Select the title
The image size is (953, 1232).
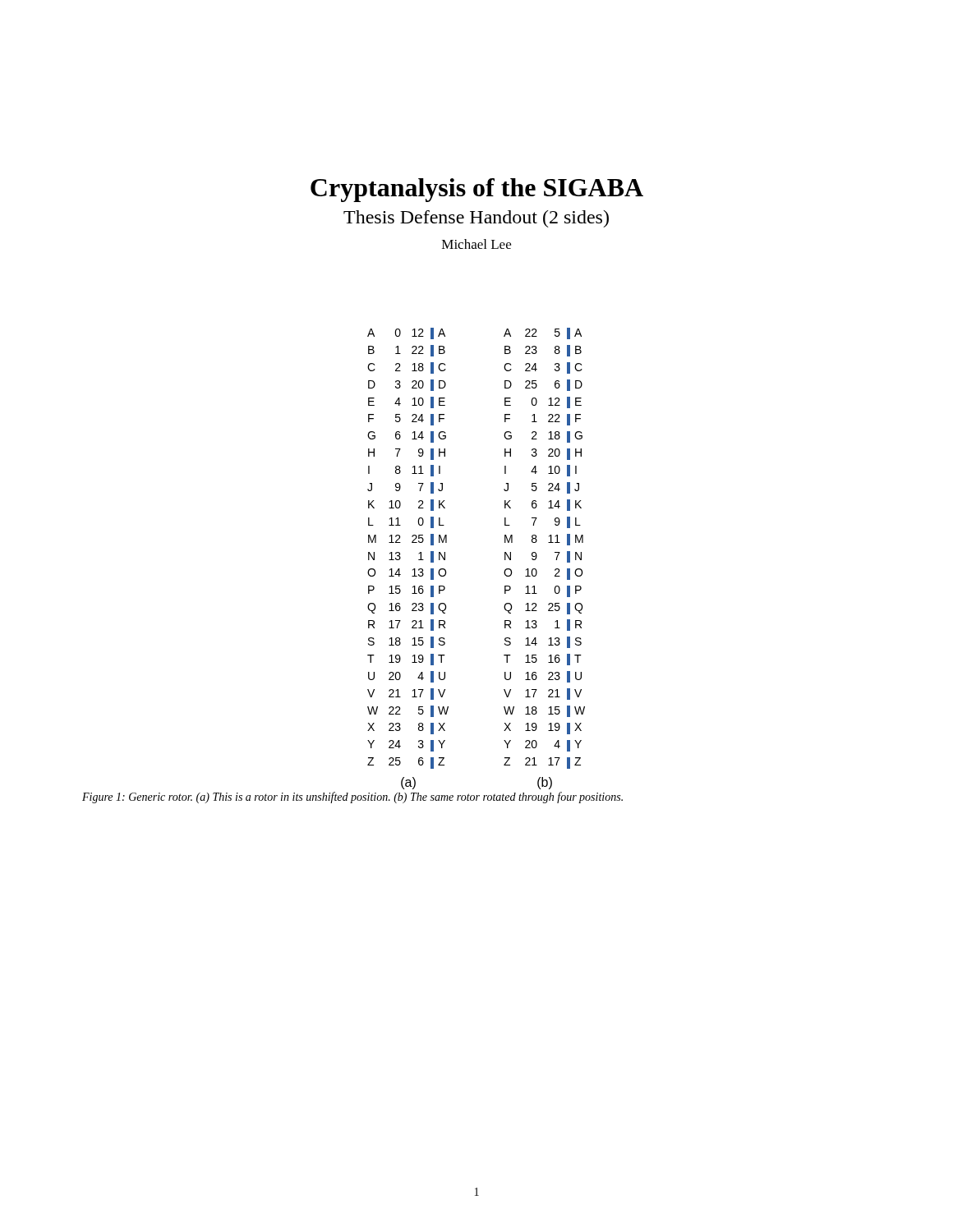[x=476, y=213]
